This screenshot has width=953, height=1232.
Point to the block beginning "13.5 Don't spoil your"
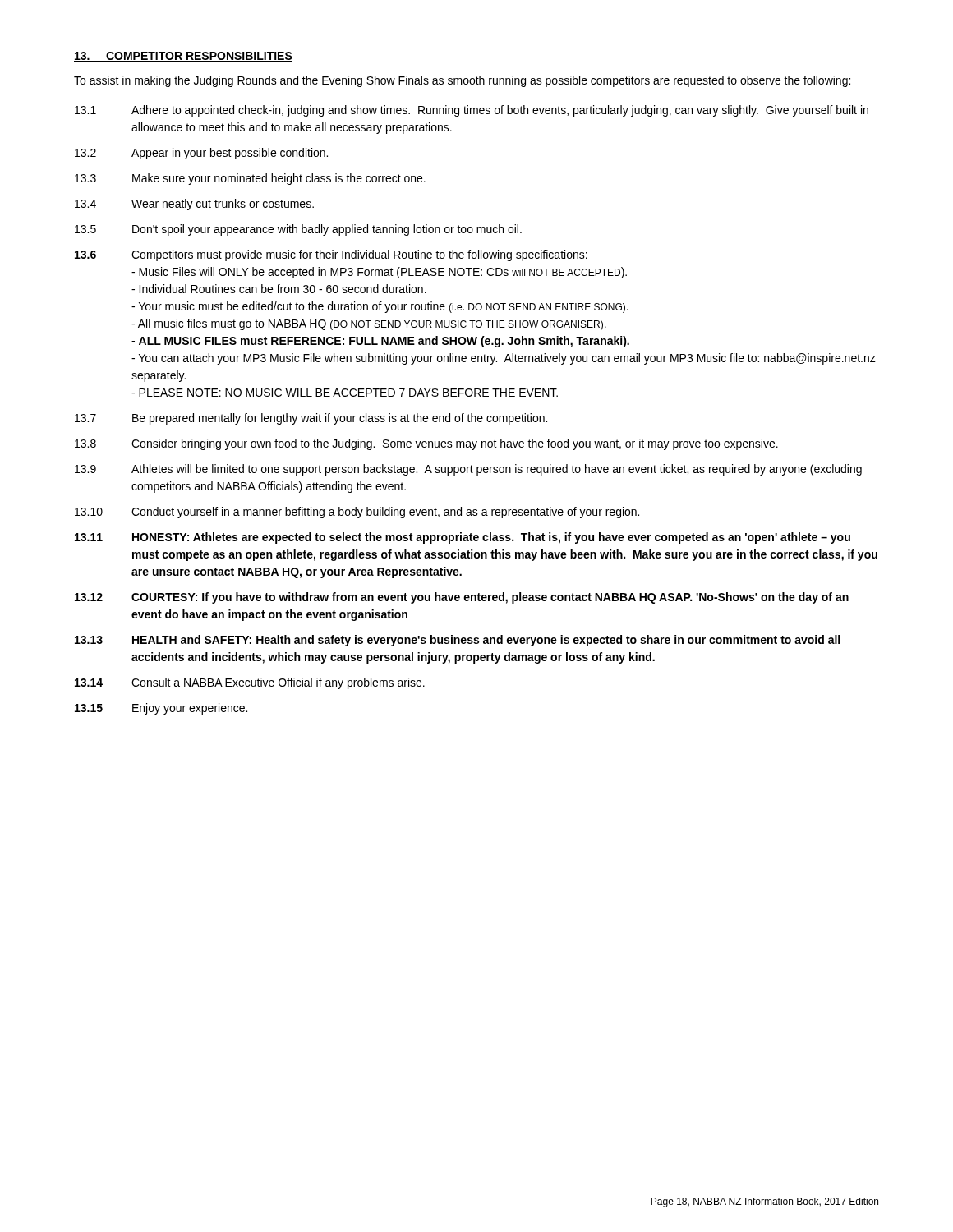[x=476, y=229]
